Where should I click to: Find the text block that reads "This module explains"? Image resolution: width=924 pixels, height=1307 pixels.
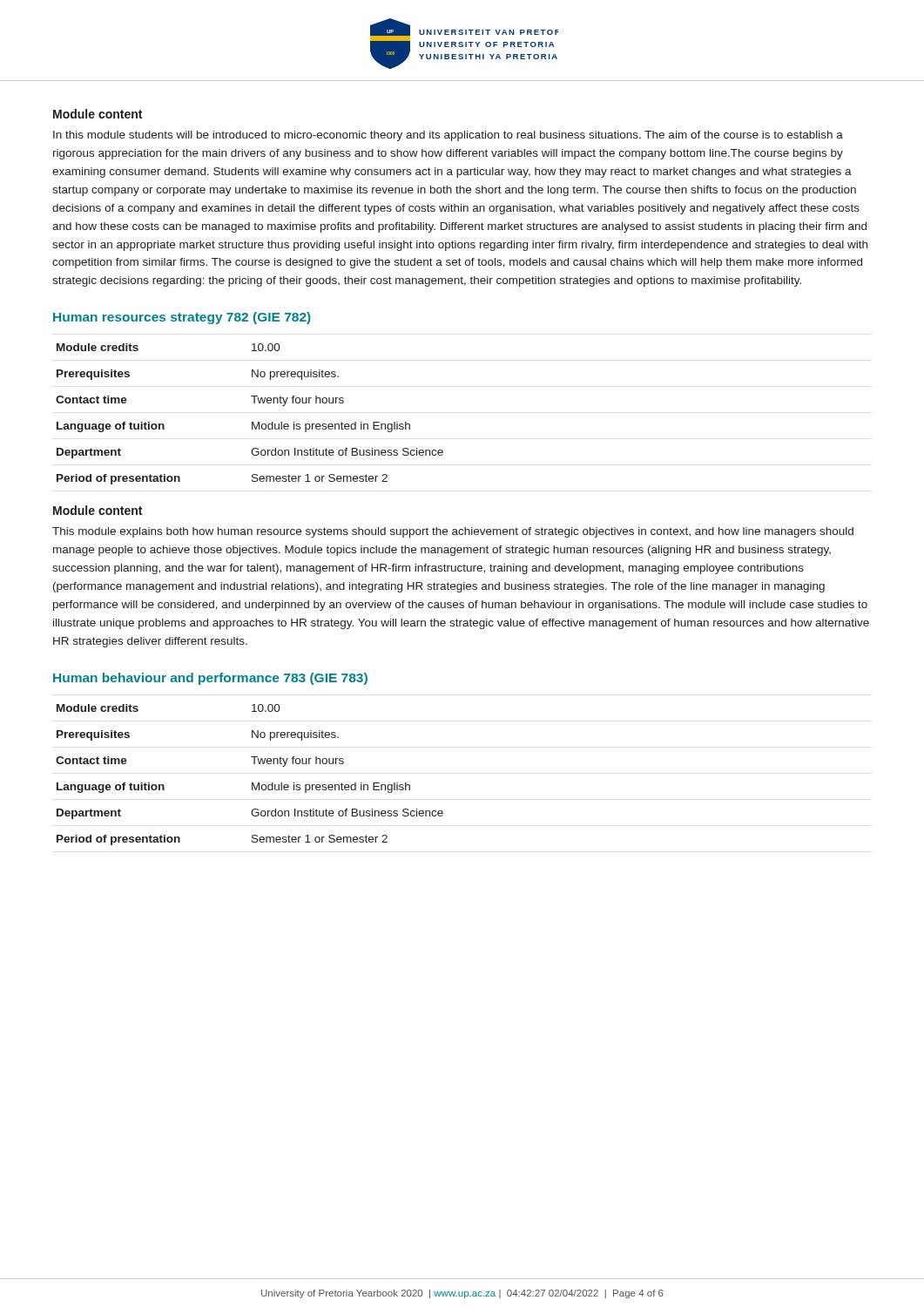(x=461, y=586)
